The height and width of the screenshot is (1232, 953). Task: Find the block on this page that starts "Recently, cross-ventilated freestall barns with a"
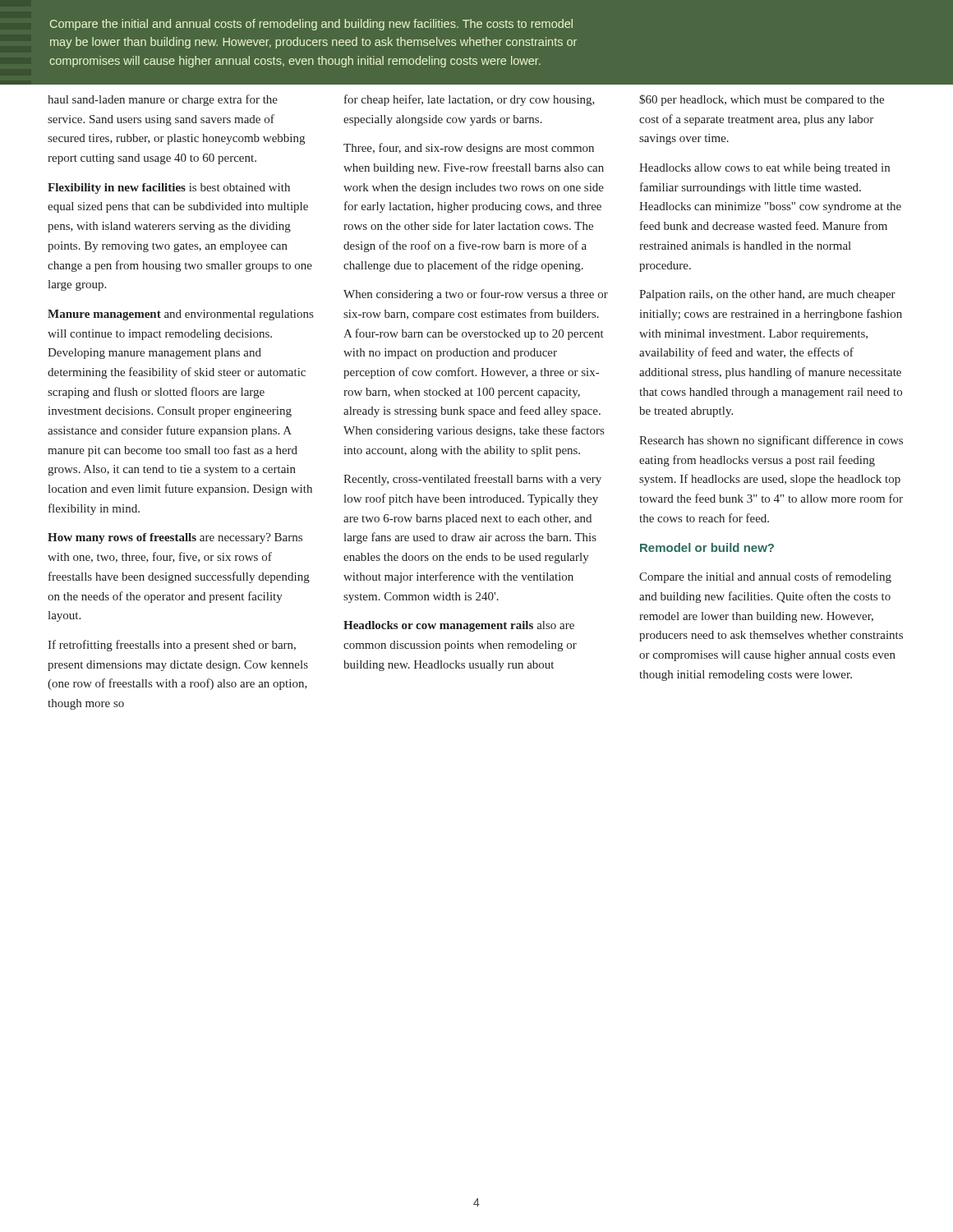click(x=476, y=538)
